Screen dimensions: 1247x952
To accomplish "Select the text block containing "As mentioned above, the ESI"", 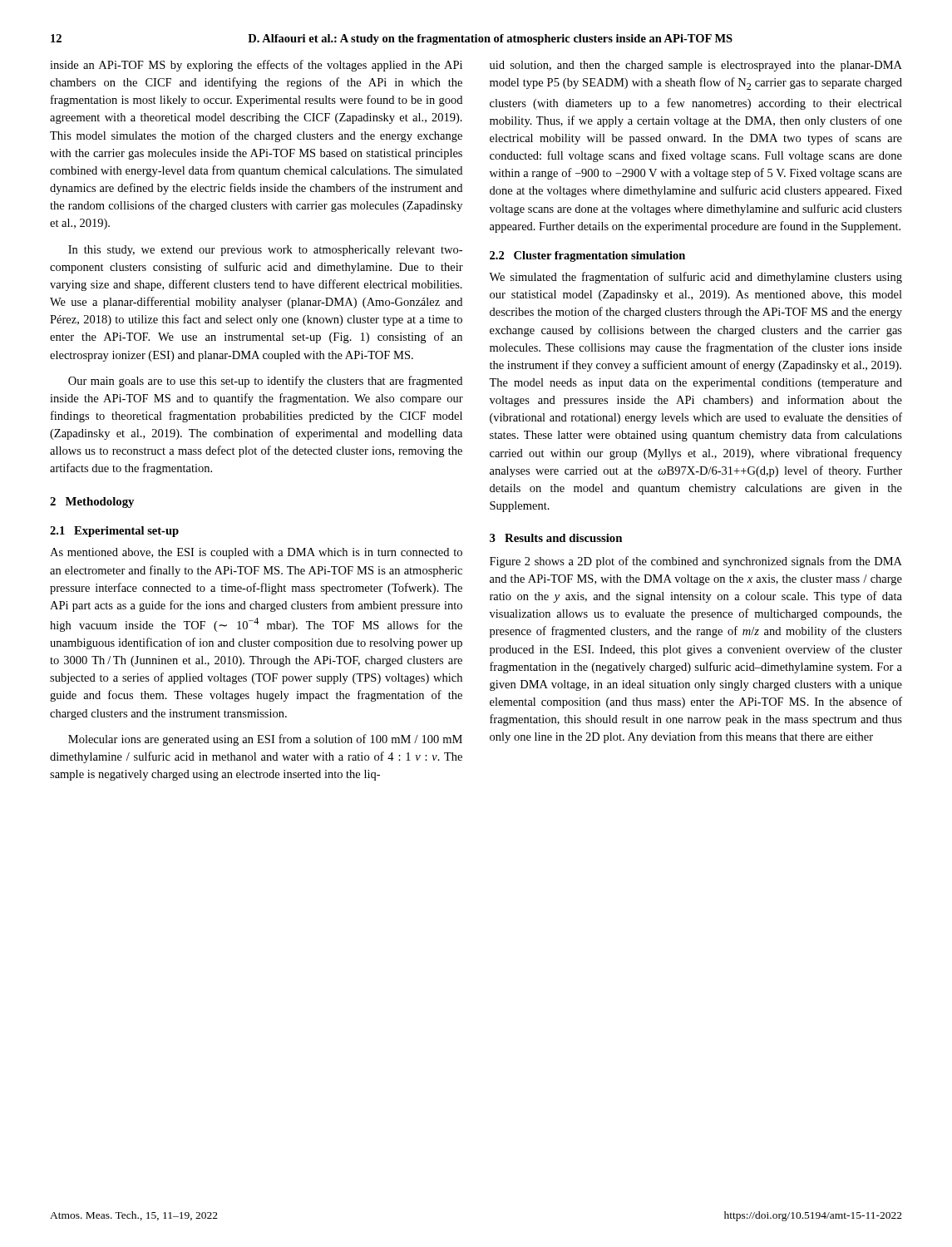I will coord(256,633).
